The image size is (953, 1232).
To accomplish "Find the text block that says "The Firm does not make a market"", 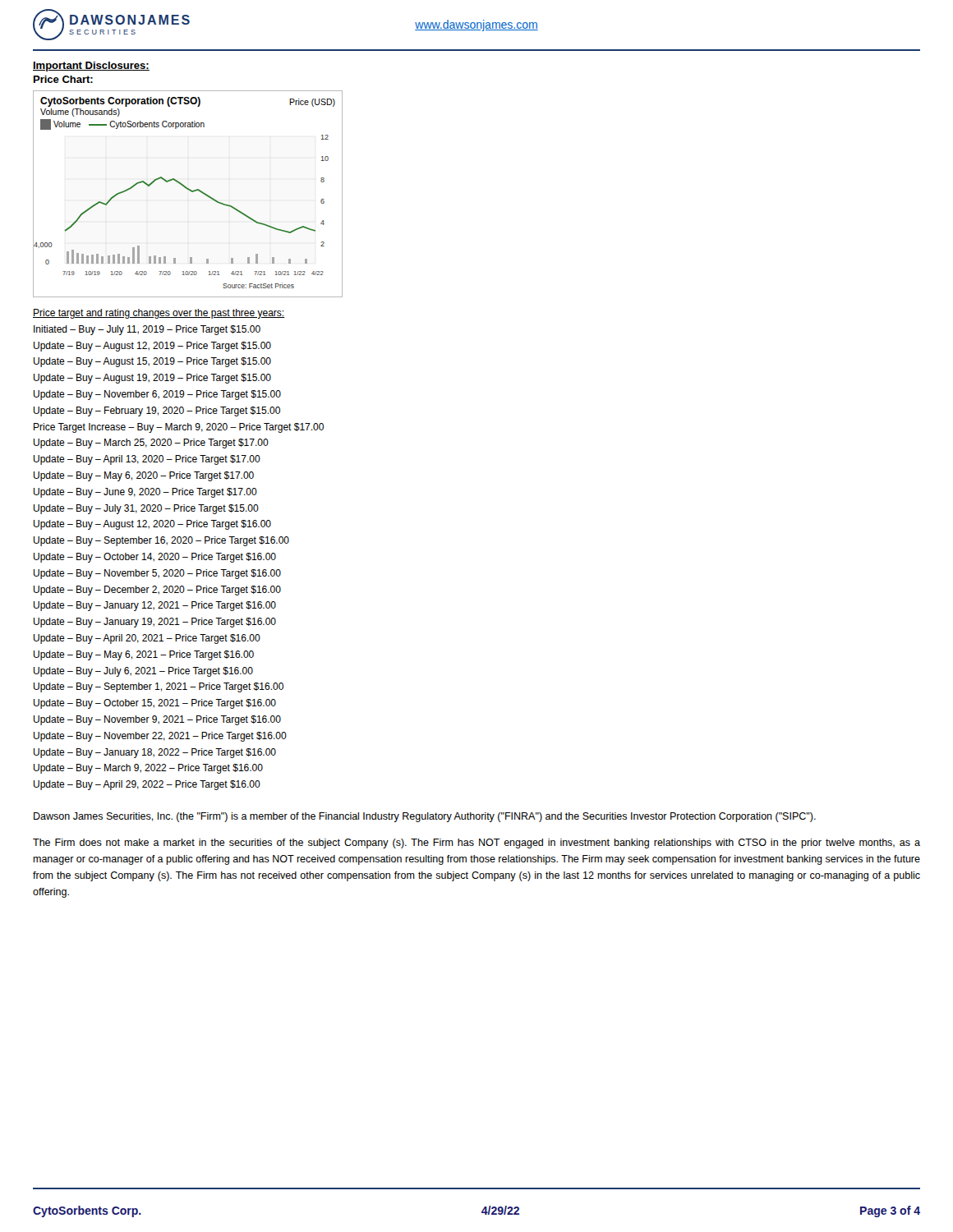I will (476, 867).
